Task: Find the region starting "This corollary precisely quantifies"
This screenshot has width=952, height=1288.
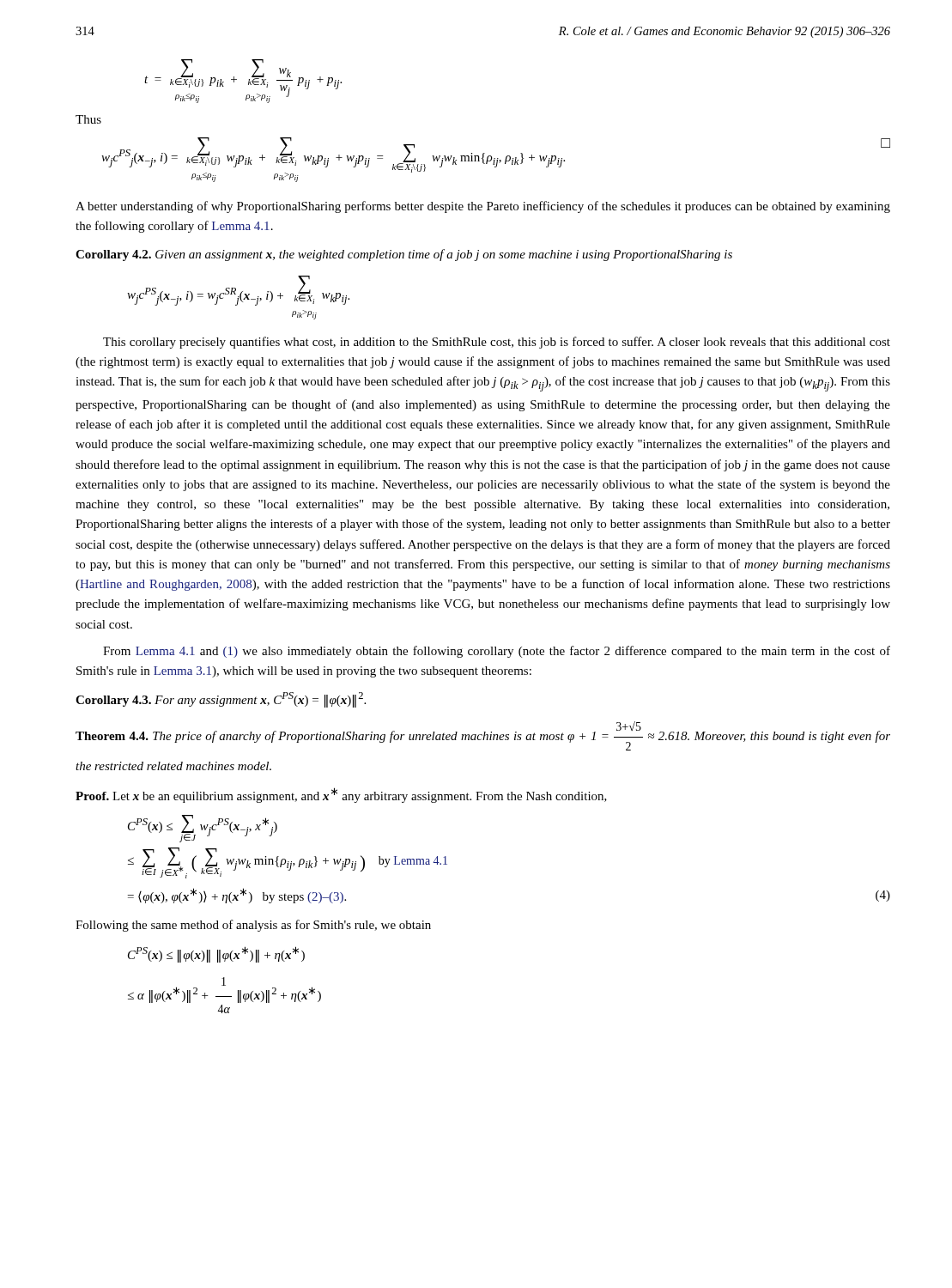Action: point(483,483)
